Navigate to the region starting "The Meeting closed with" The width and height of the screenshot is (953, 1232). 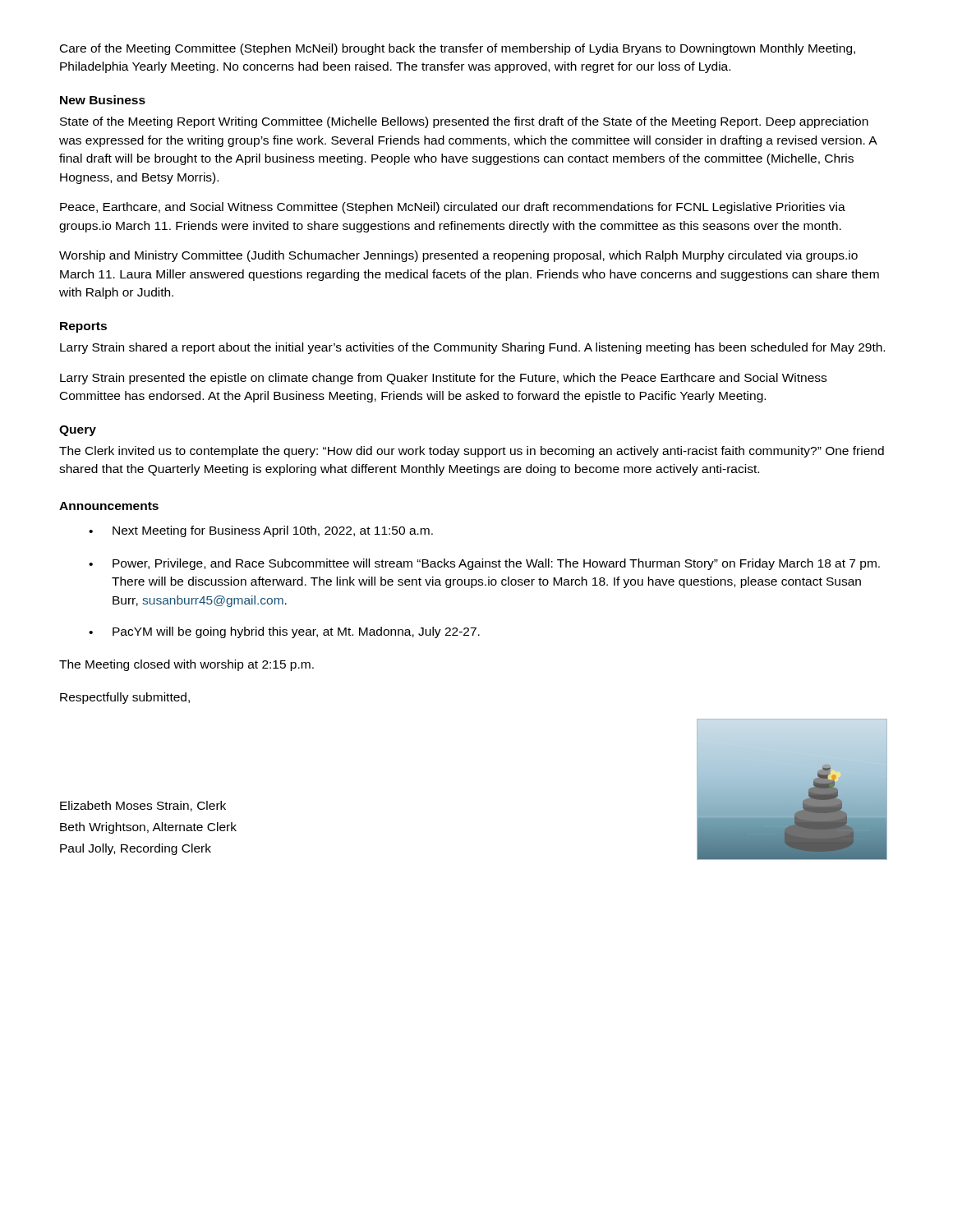(187, 664)
